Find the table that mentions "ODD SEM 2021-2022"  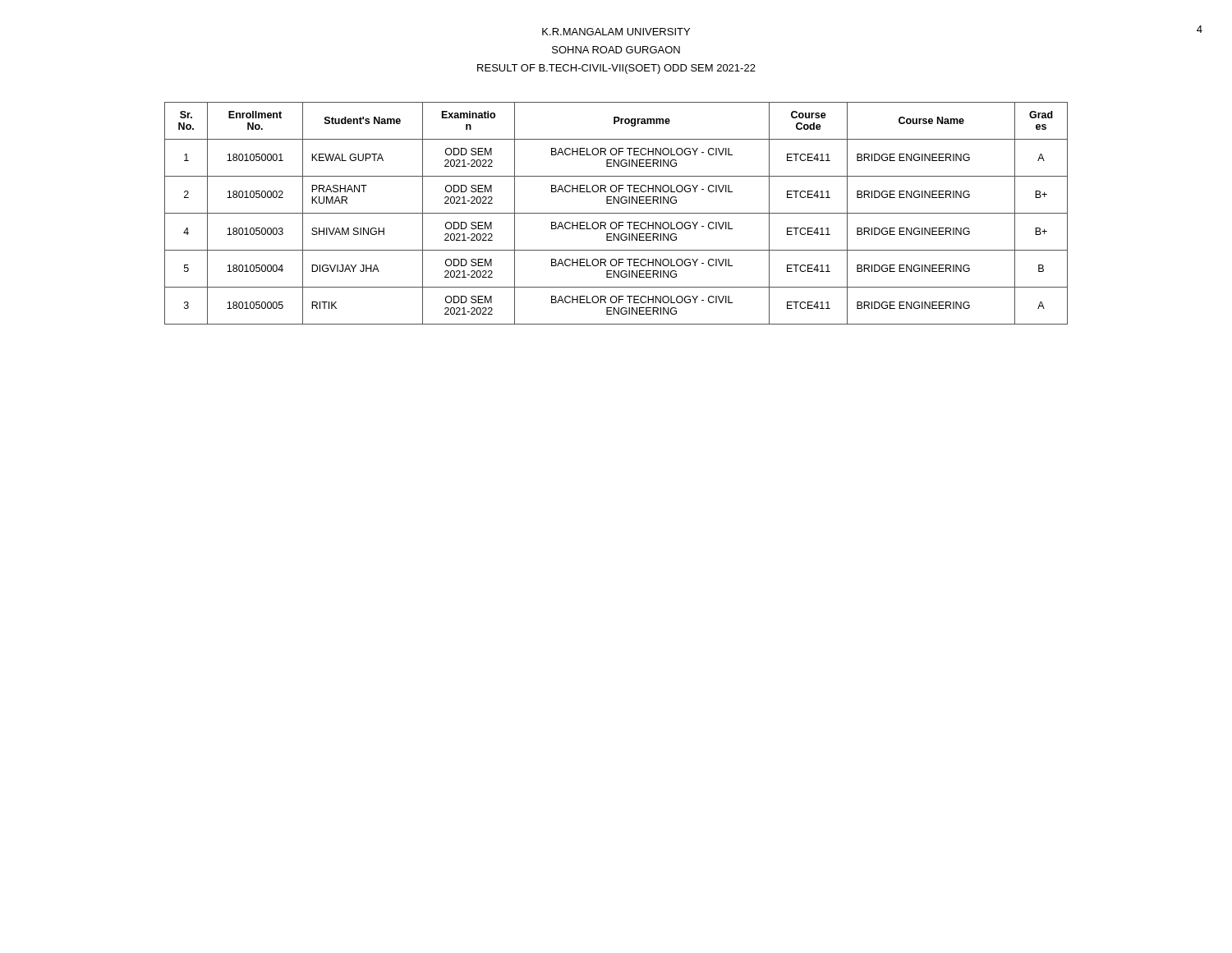pyautogui.click(x=616, y=213)
